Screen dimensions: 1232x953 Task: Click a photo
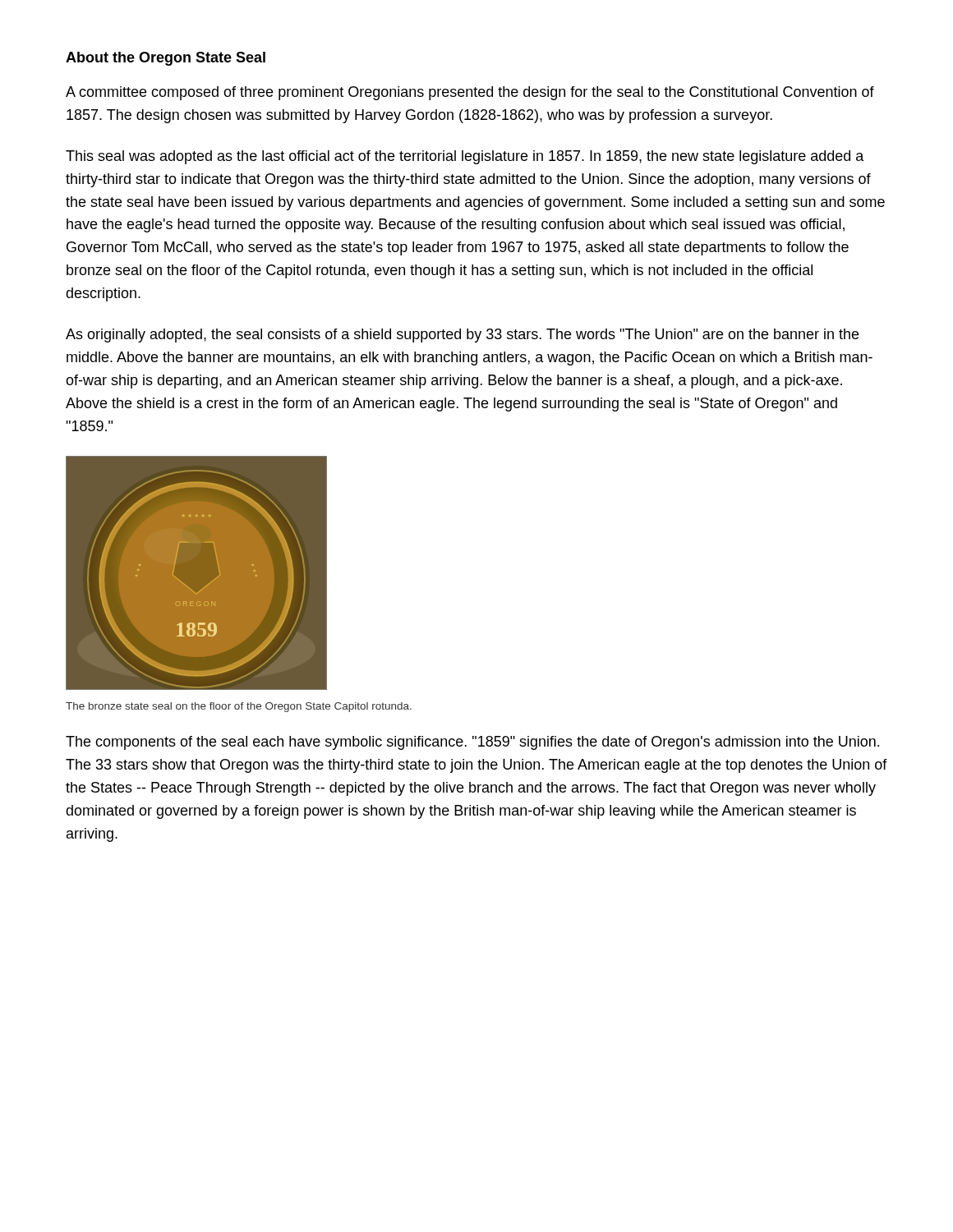(196, 575)
